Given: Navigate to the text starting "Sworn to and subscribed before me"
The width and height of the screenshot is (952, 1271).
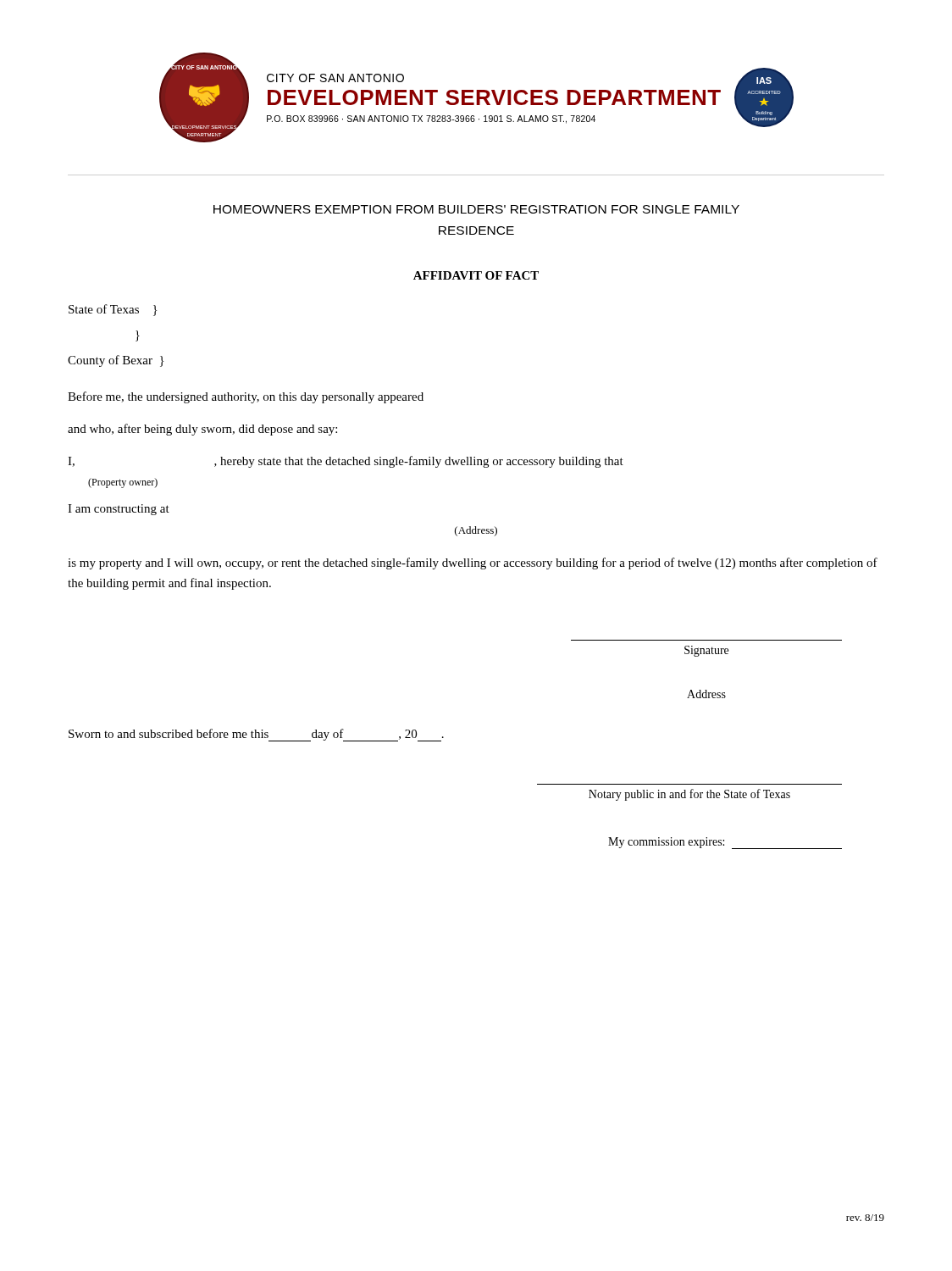Looking at the screenshot, I should point(256,734).
